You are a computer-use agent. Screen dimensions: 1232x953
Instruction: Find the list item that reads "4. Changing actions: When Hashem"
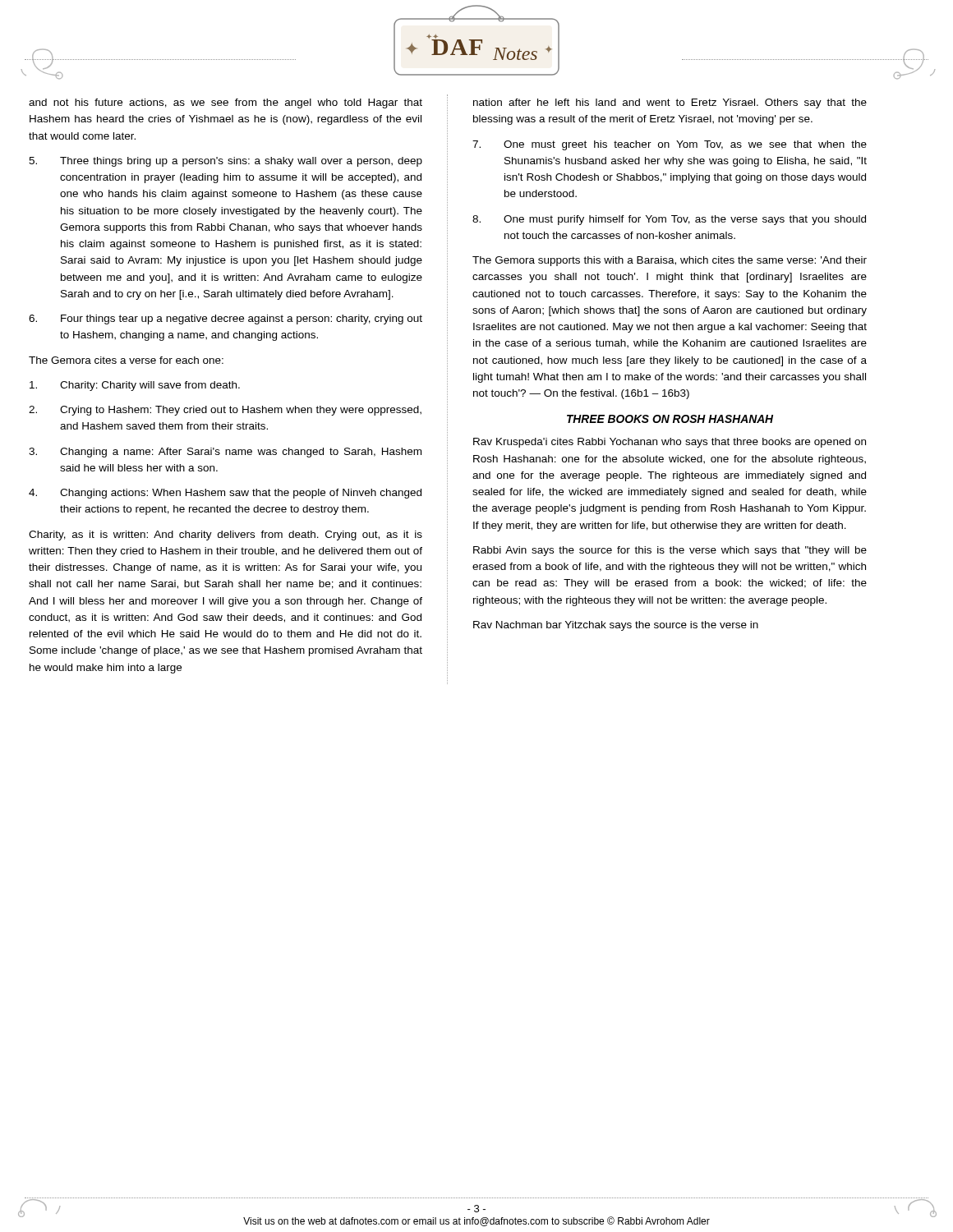[x=226, y=501]
